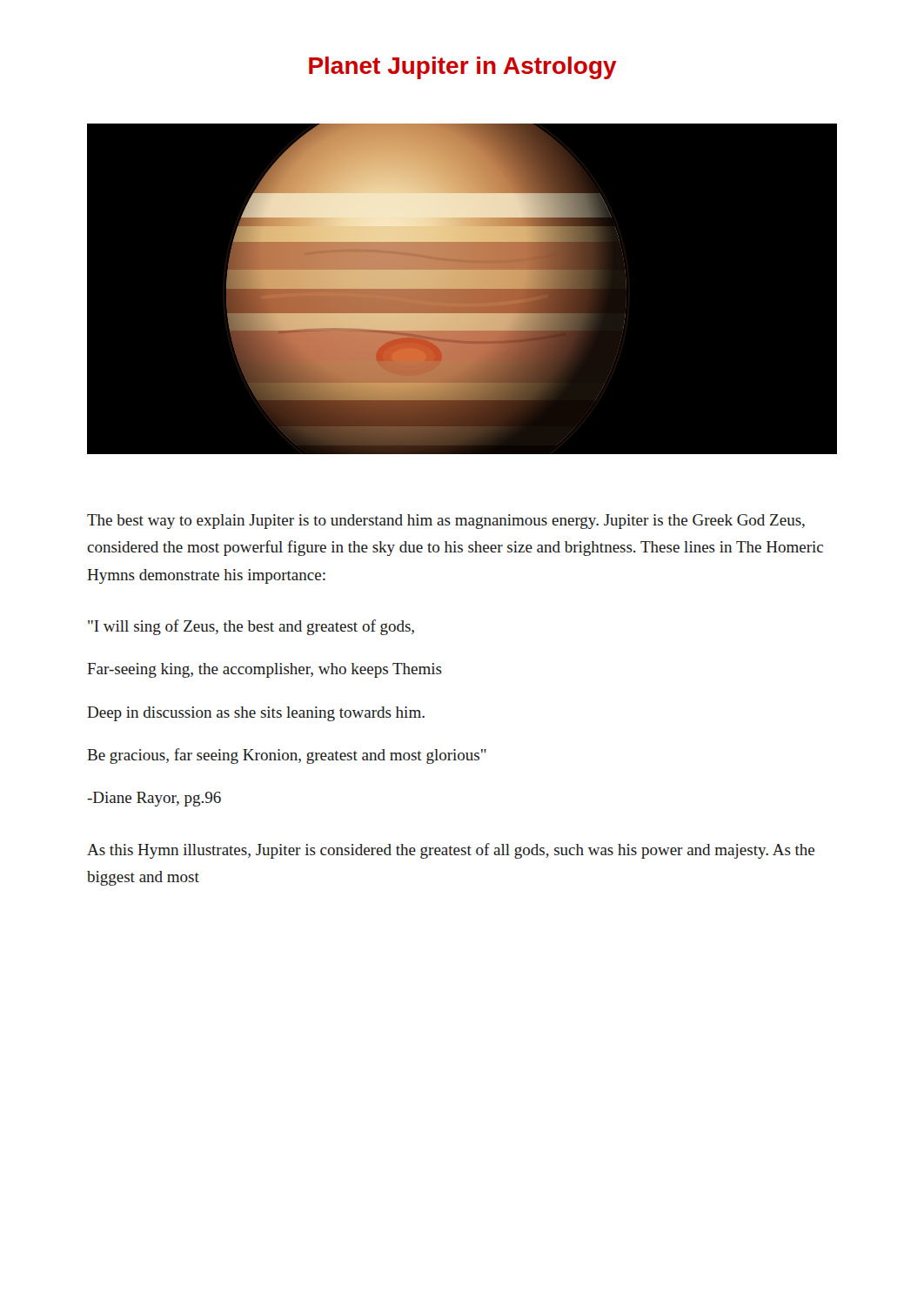The height and width of the screenshot is (1305, 924).
Task: Click on the text block with the text "The best way"
Action: point(455,547)
